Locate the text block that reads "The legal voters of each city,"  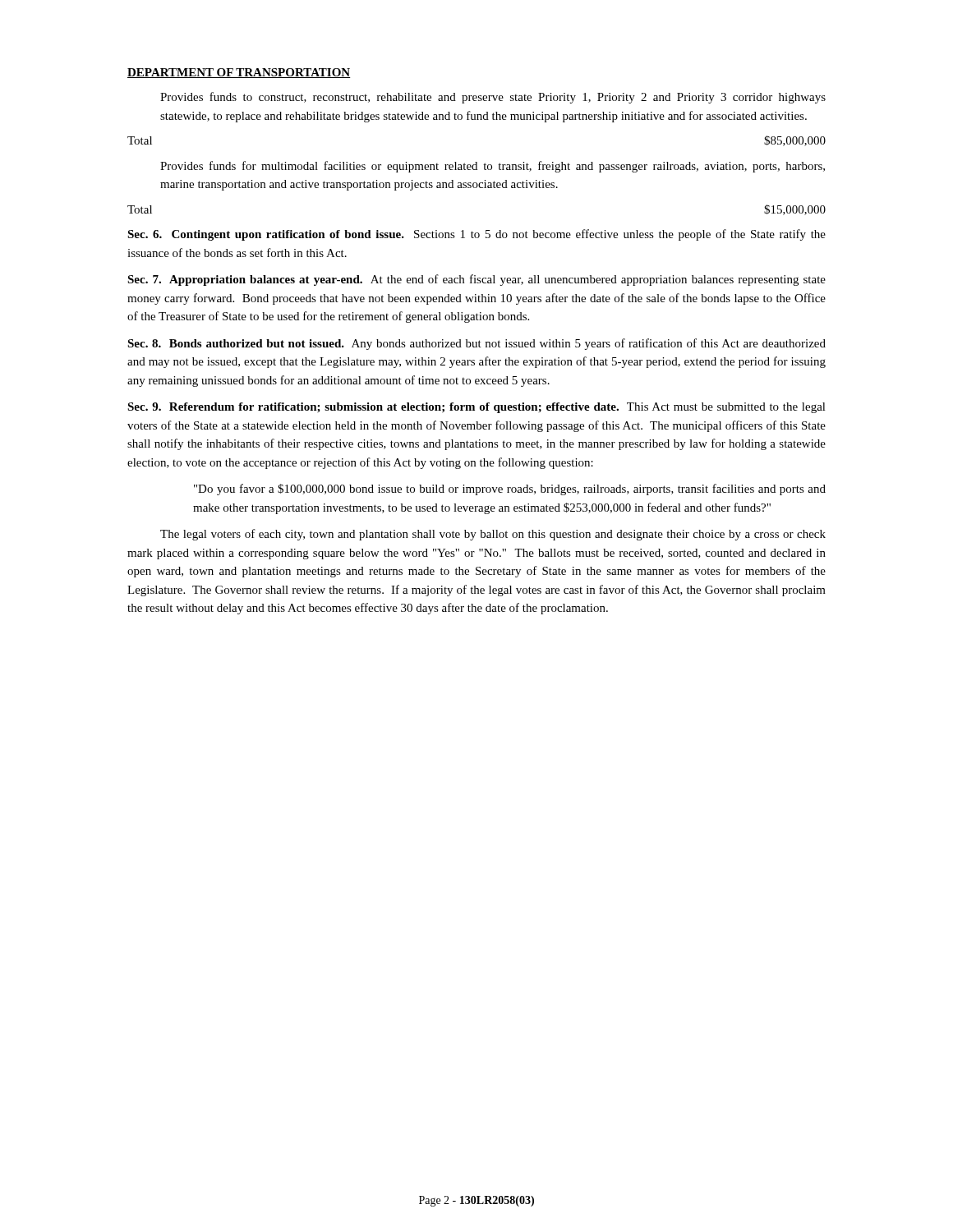[x=476, y=571]
